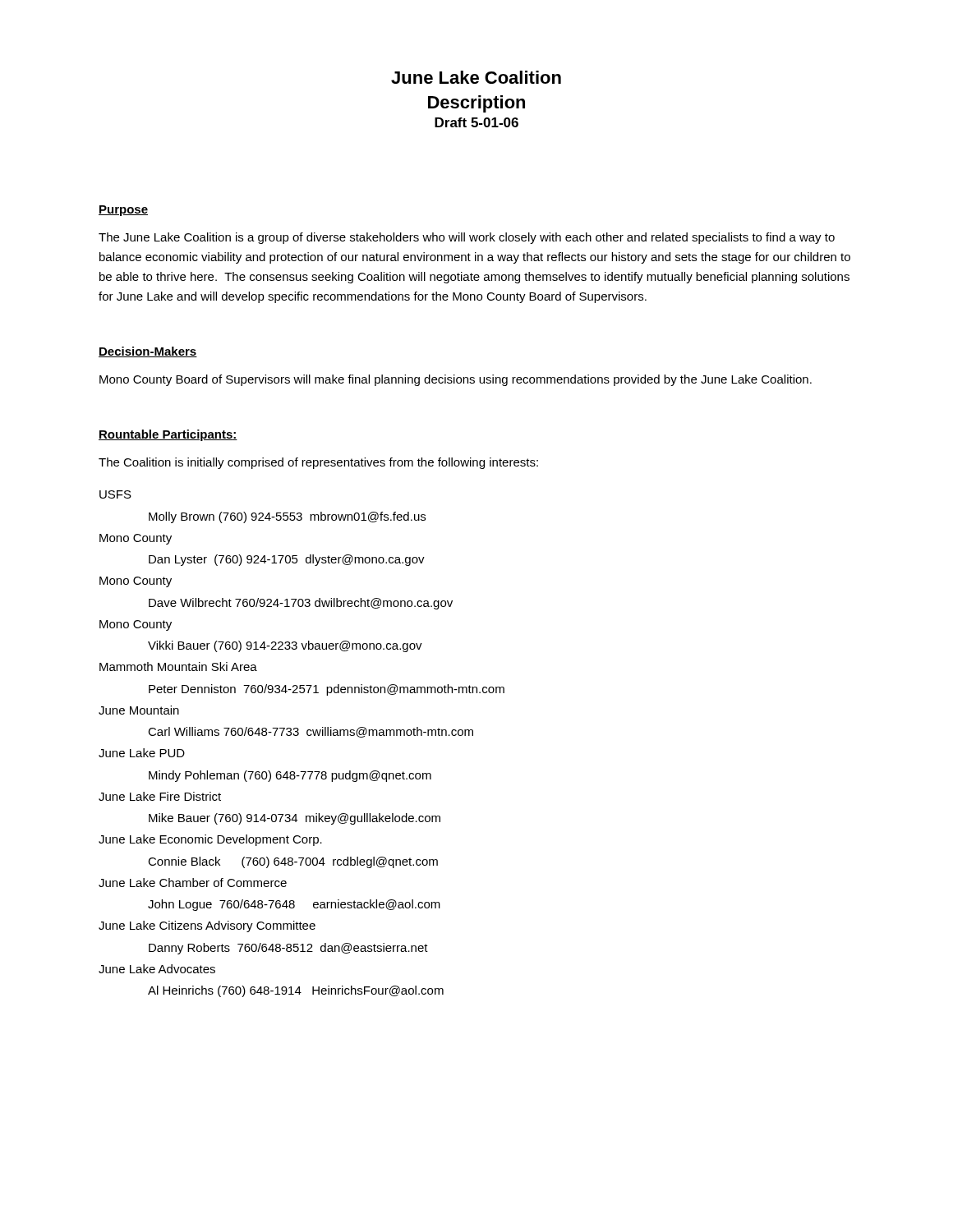Select the list item containing "Mammoth Mountain Ski Area"
The height and width of the screenshot is (1232, 953).
(x=476, y=678)
